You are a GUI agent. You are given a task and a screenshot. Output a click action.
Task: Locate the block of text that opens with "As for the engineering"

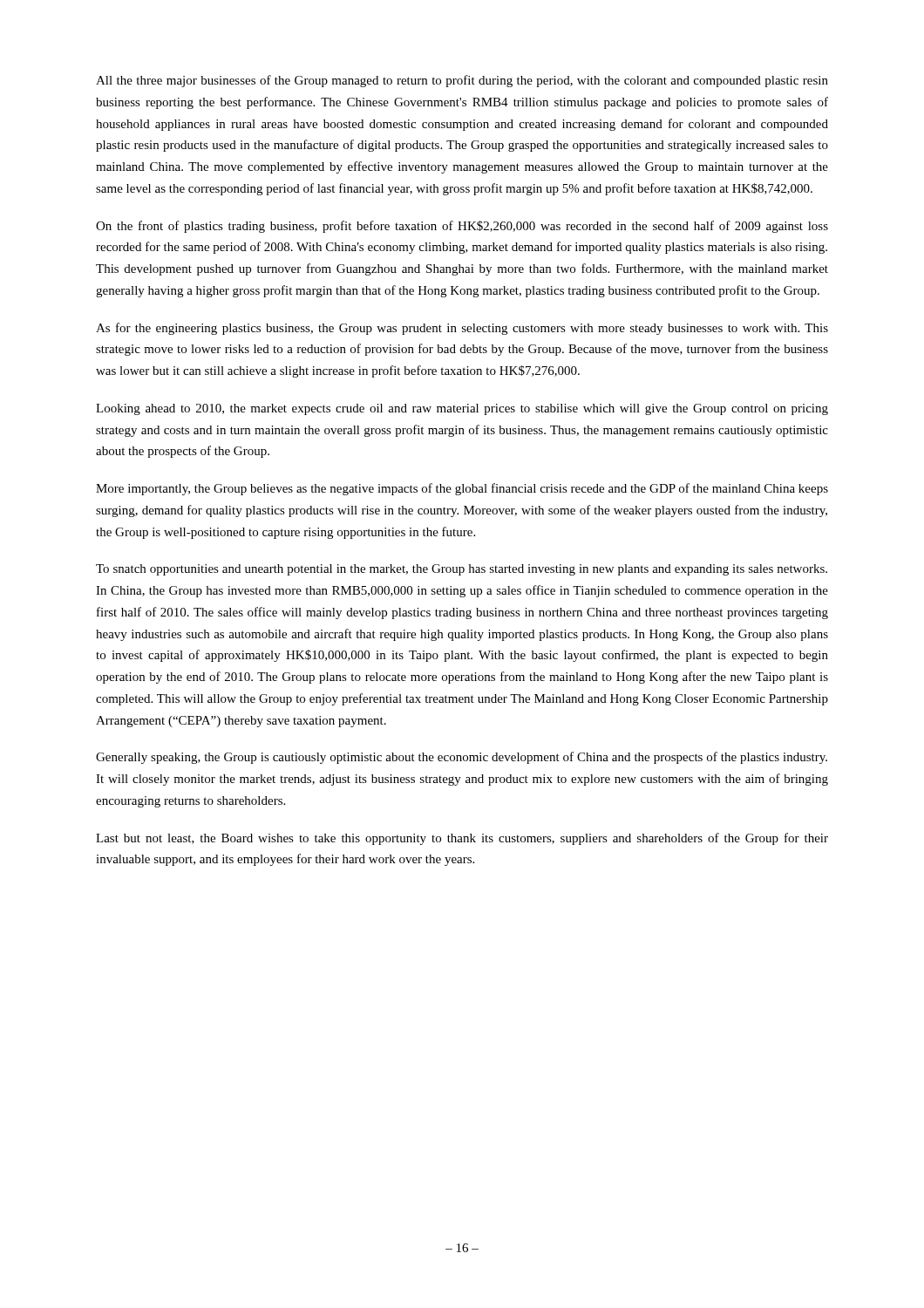pos(462,349)
